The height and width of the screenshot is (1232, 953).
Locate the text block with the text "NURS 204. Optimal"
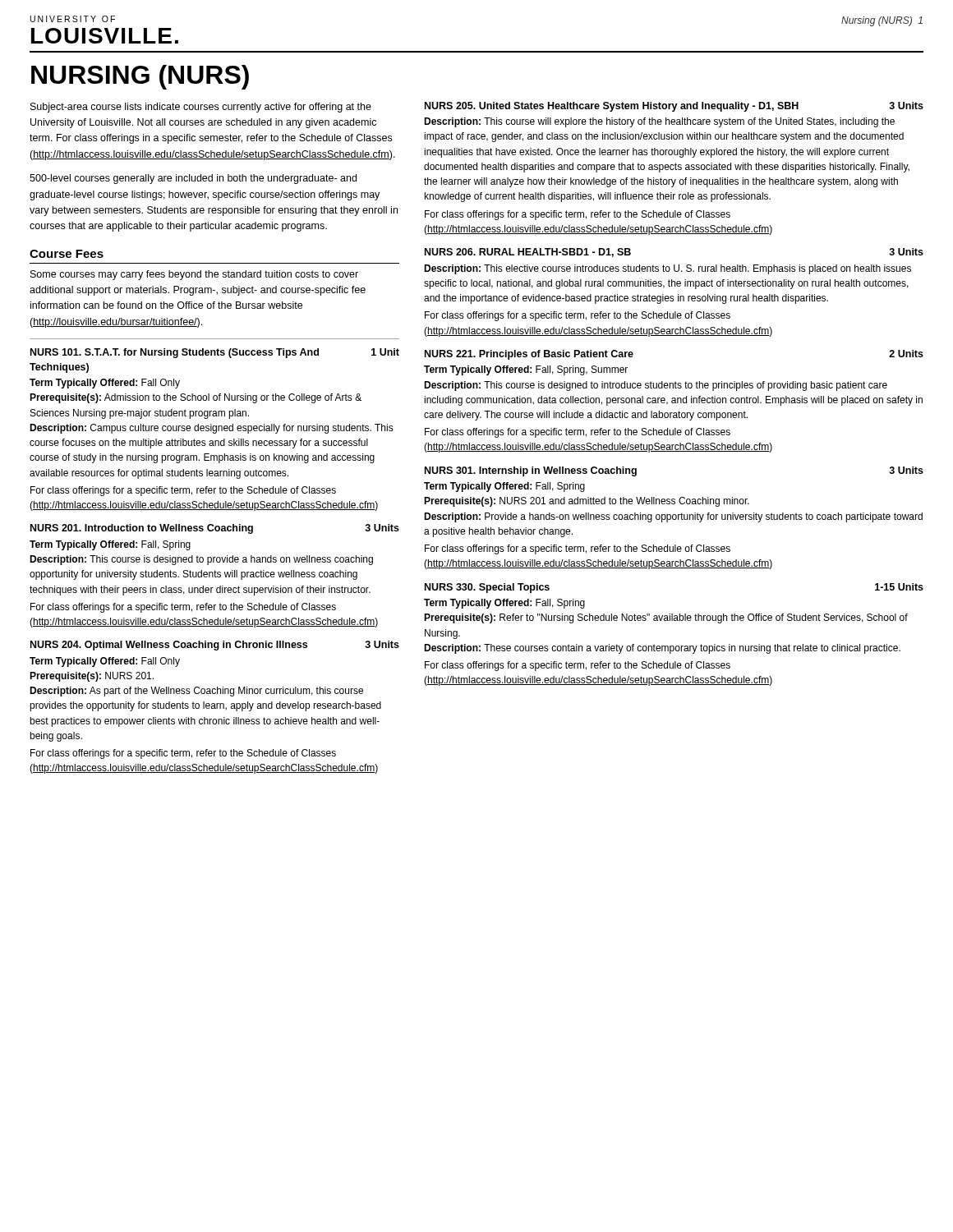214,707
